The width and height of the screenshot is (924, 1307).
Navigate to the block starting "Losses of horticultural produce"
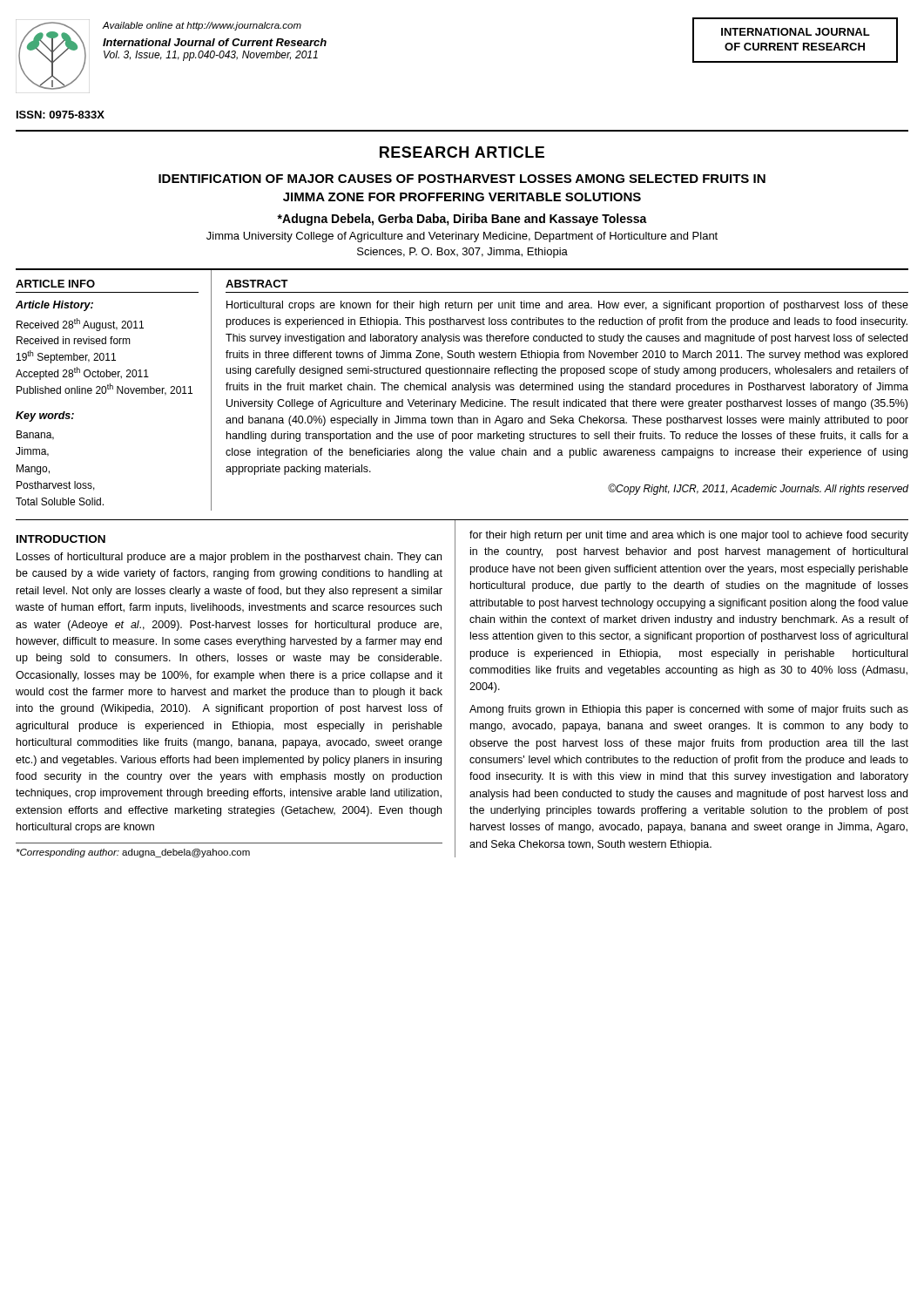pos(229,692)
